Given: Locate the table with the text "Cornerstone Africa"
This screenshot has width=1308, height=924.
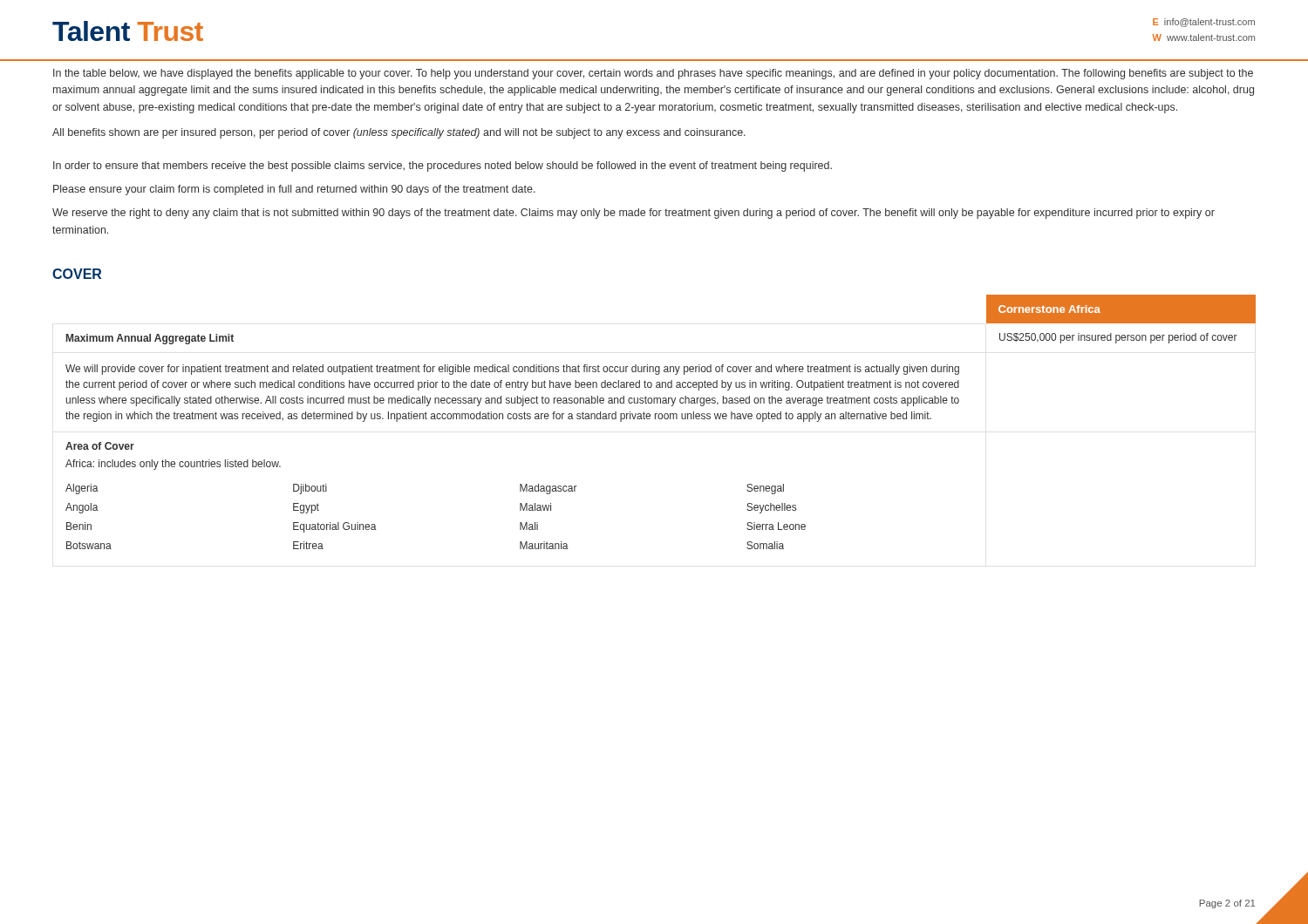Looking at the screenshot, I should [x=654, y=430].
